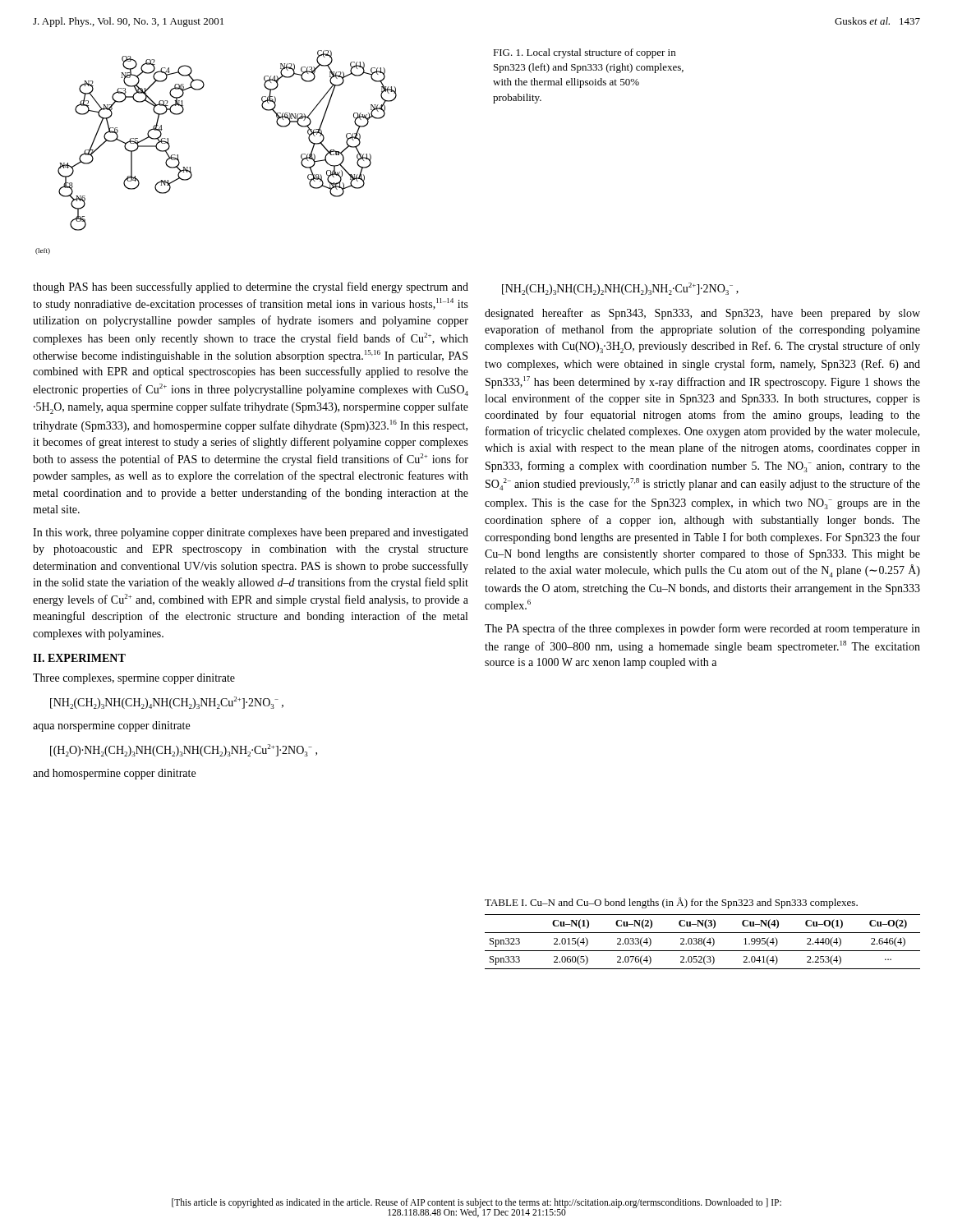The width and height of the screenshot is (953, 1232).
Task: Click on the caption that reads "TABLE I. Cu–N and Cu–O bond lengths (in"
Action: tap(671, 902)
